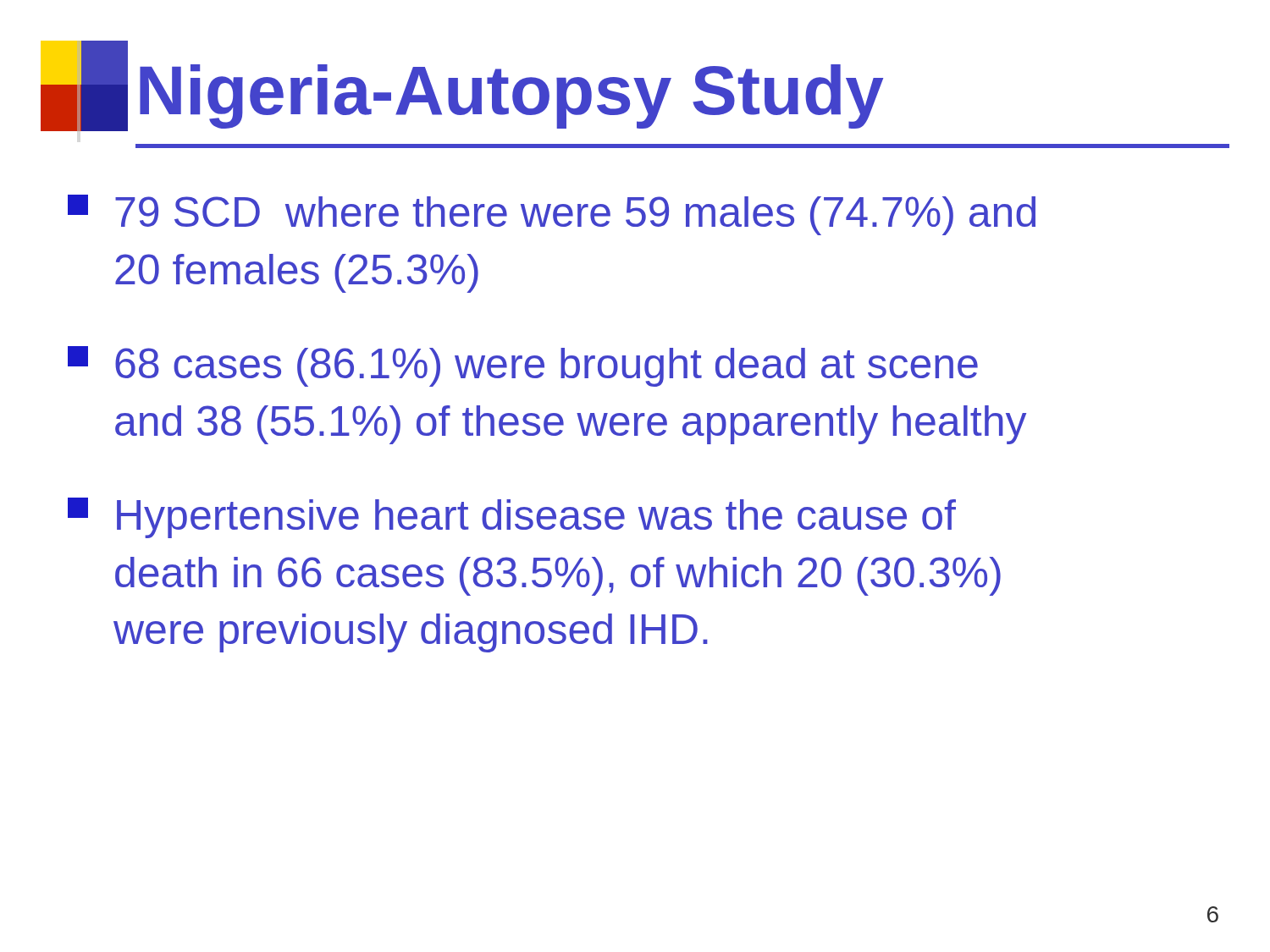Point to "Nigeria-Autopsy Study"

click(x=635, y=94)
